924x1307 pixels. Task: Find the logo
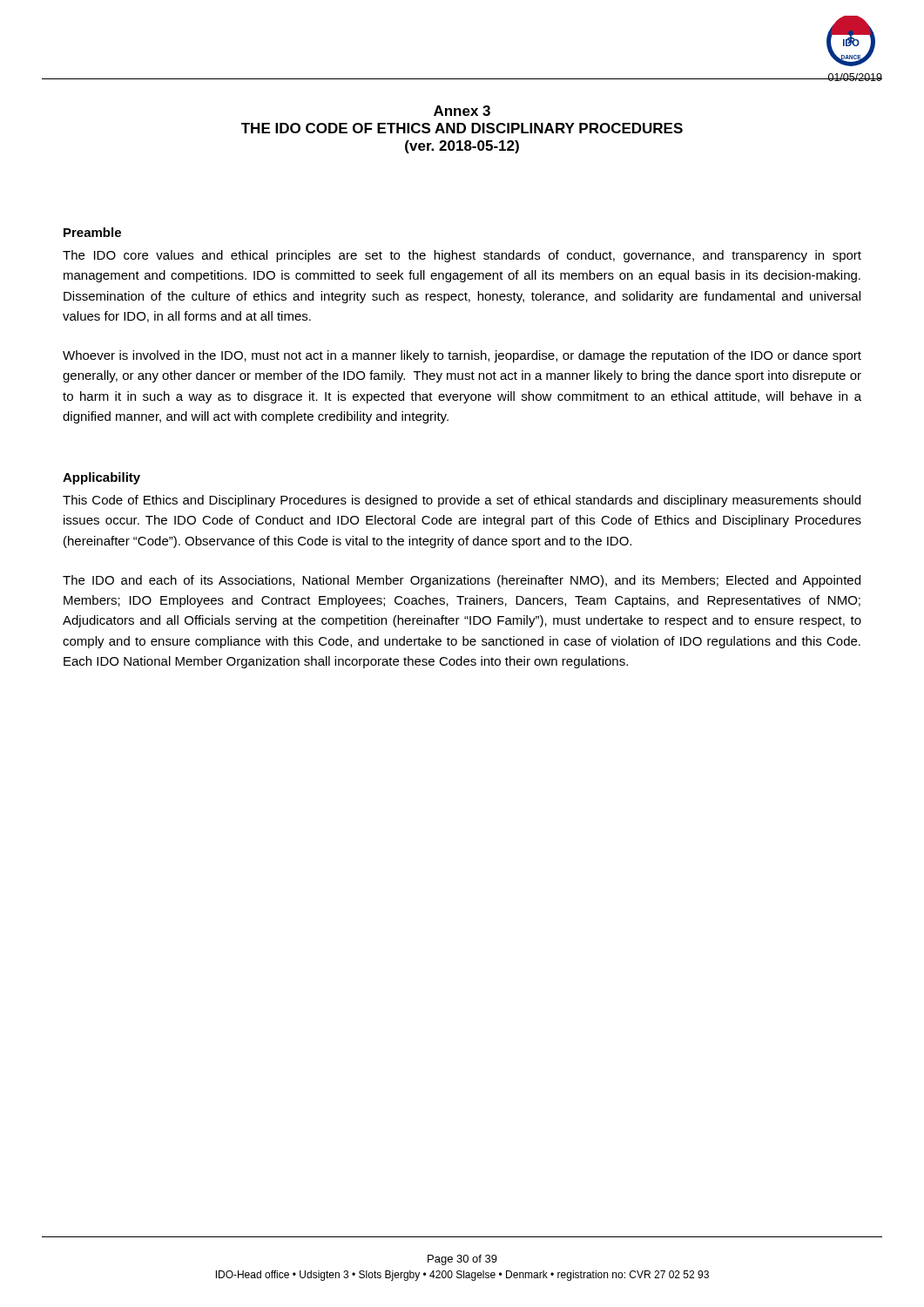pyautogui.click(x=851, y=50)
